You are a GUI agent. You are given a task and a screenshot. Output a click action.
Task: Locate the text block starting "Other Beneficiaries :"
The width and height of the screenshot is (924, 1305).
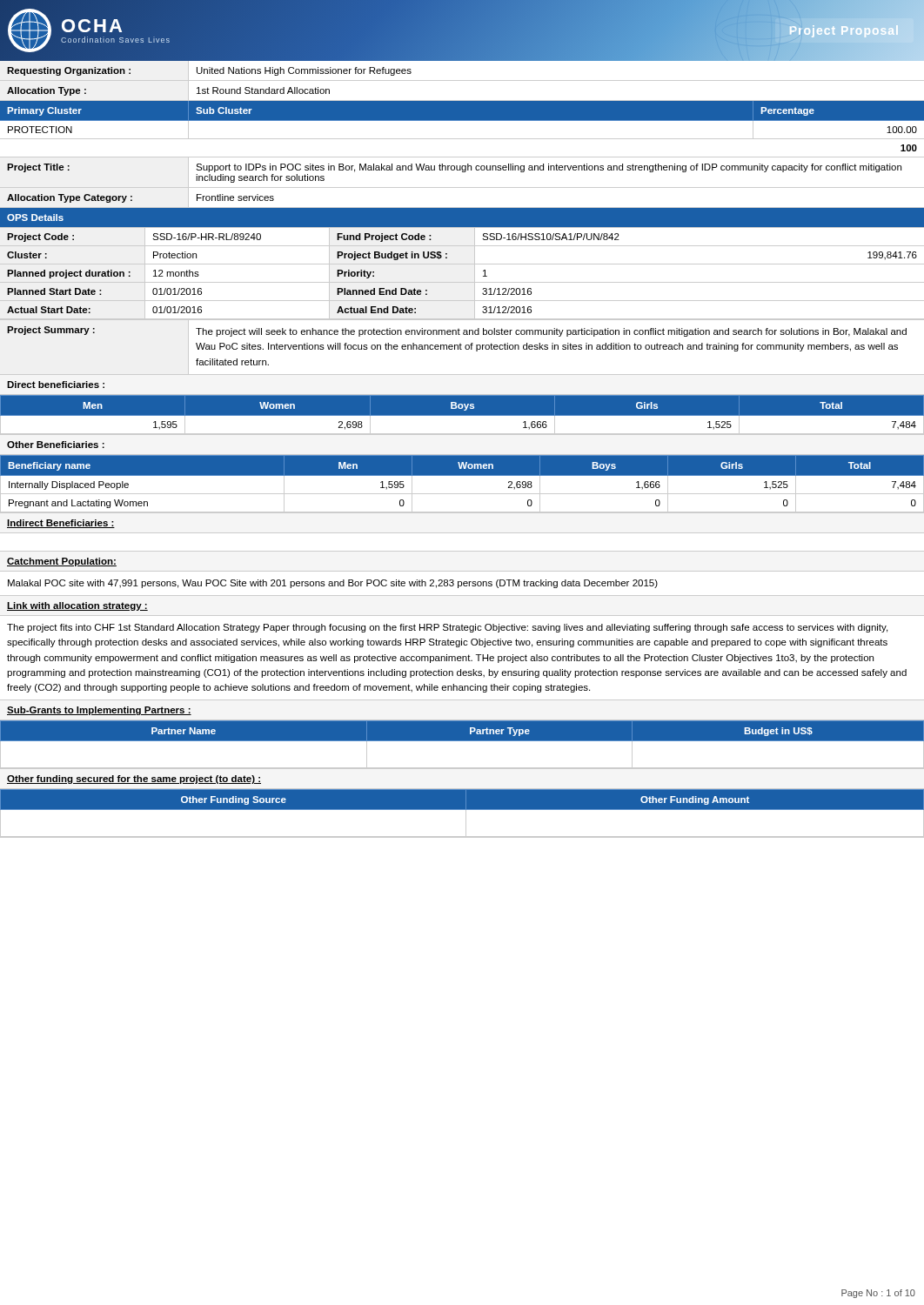tap(56, 444)
